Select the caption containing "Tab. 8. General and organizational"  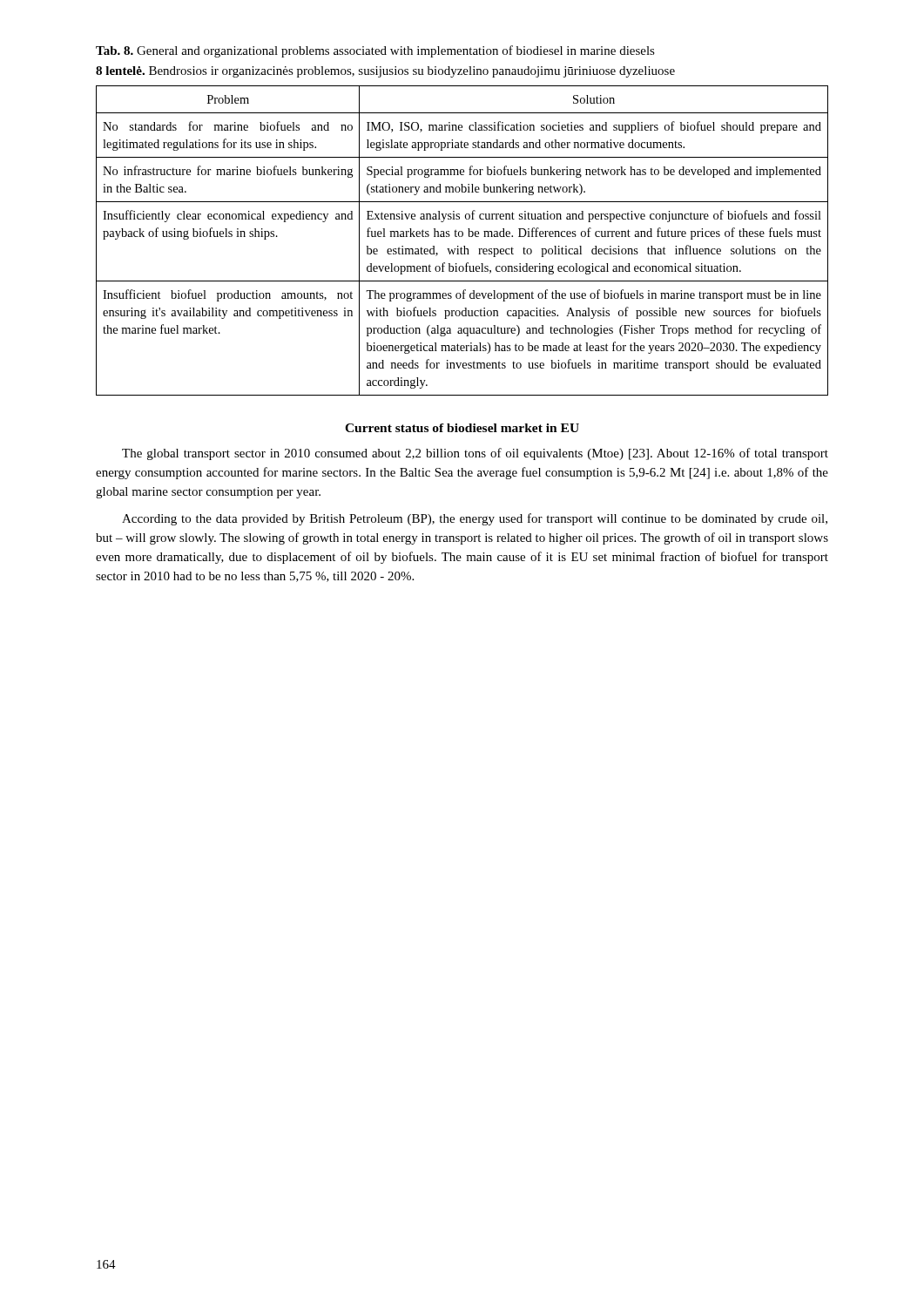click(375, 51)
